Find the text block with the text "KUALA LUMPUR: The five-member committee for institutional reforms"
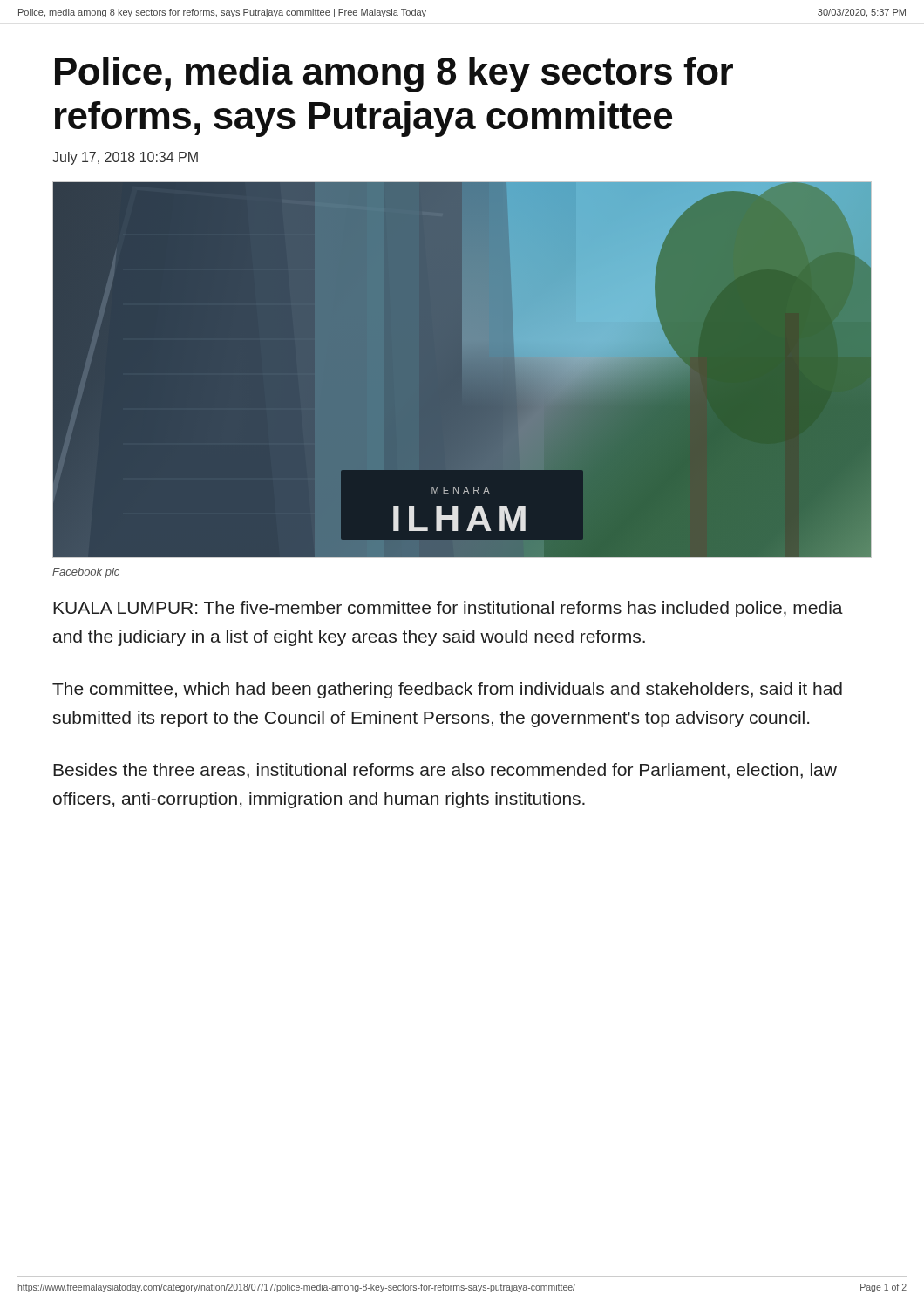This screenshot has height=1308, width=924. point(447,622)
